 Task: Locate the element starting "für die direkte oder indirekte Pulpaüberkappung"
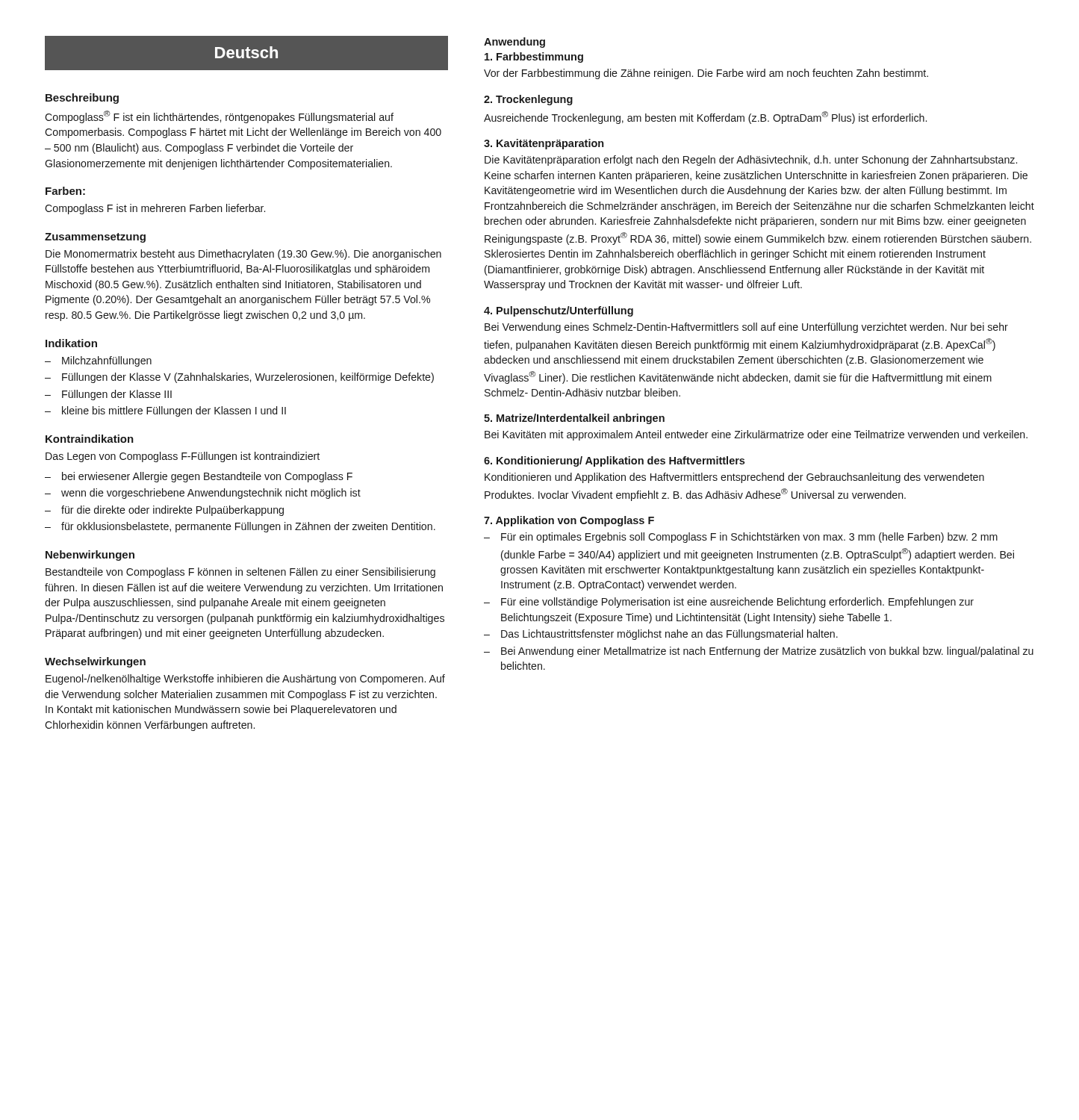coord(173,510)
